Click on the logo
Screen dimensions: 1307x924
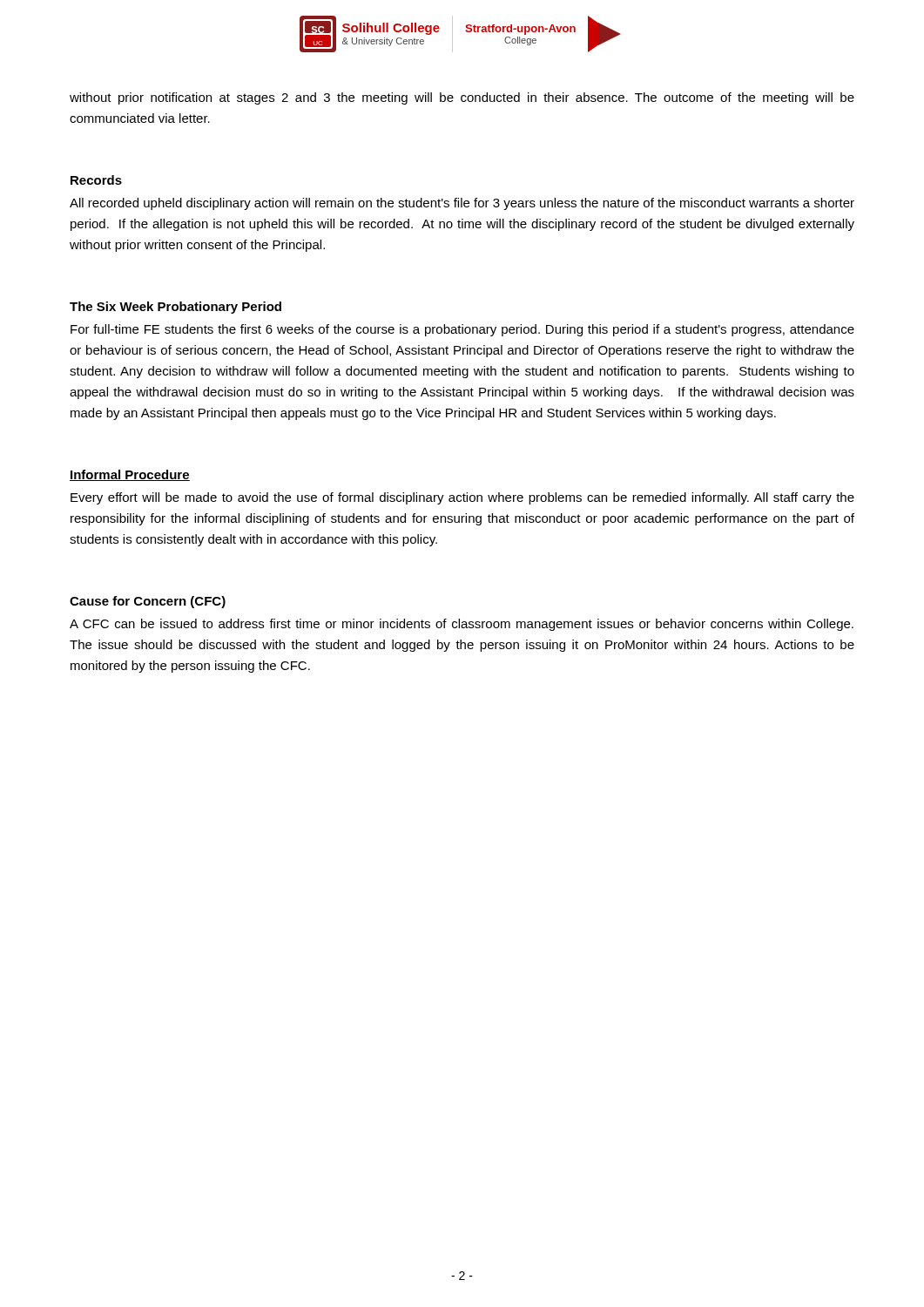click(462, 34)
